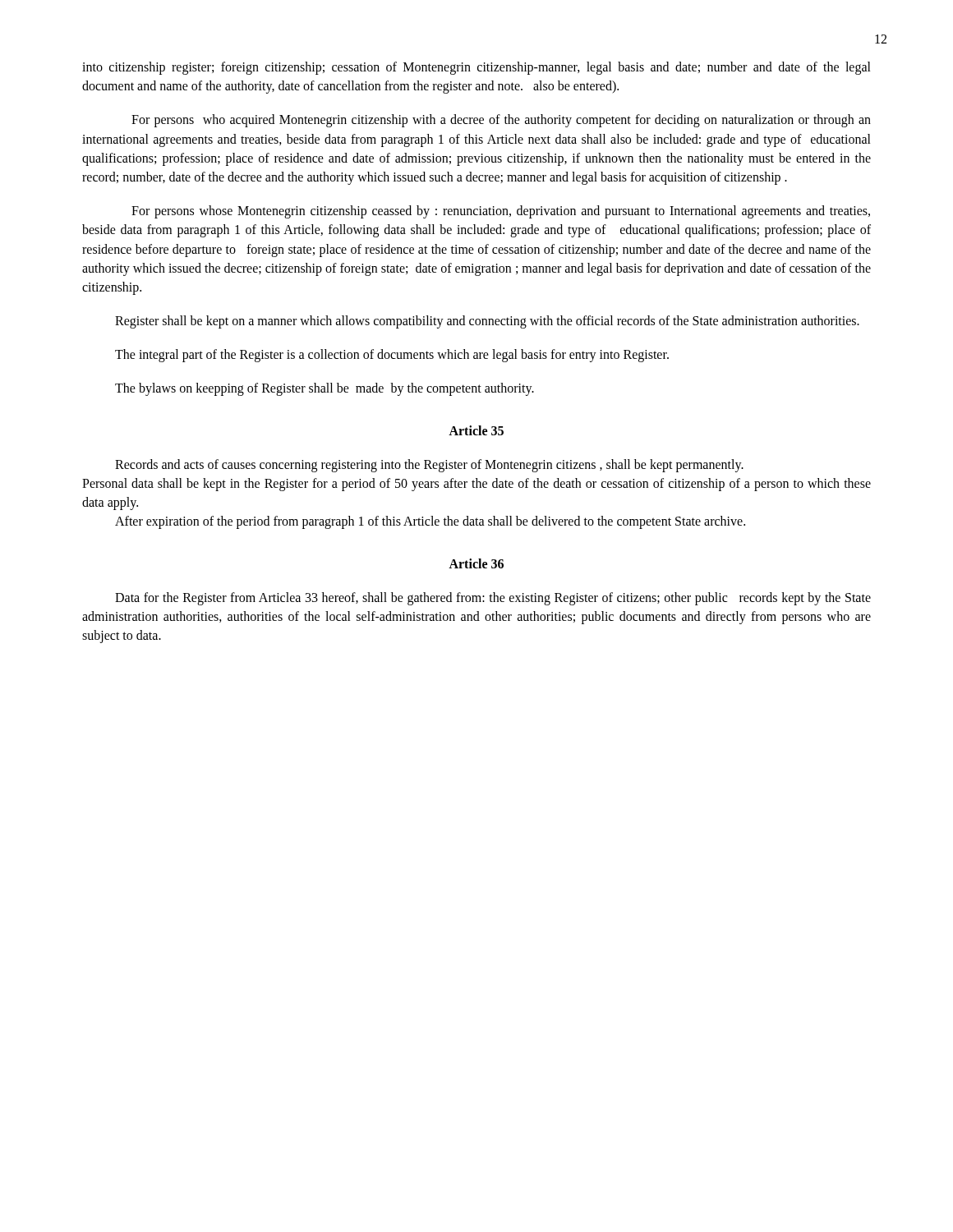
Task: Where is the passage that starts "Register shall be kept"?
Action: pos(476,321)
